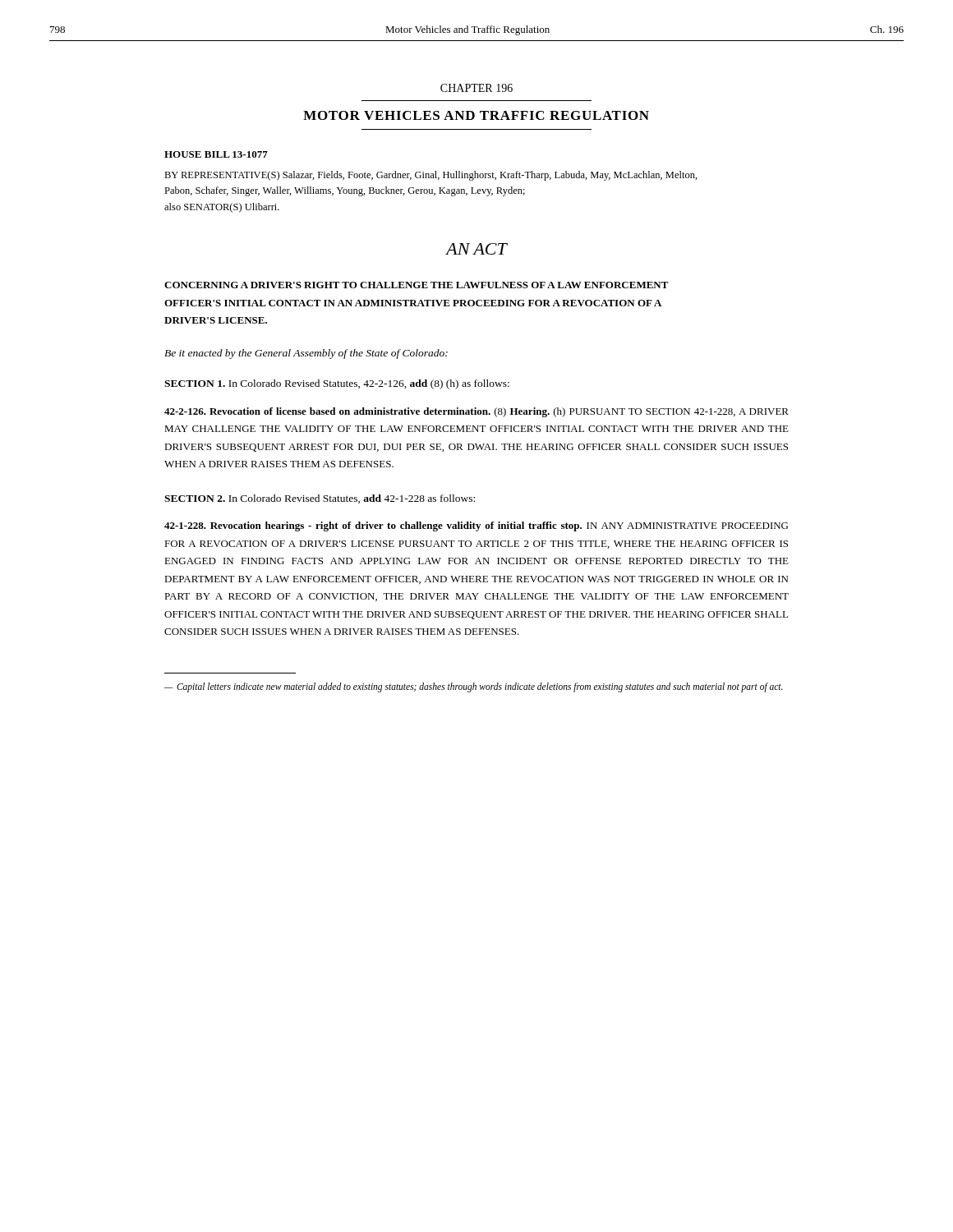This screenshot has height=1232, width=953.
Task: Find the passage starting "BY REPRESENTATIVE(S) Salazar, Fields, Foote, Gardner, Ginal, Hullinghorst,"
Action: click(x=431, y=191)
